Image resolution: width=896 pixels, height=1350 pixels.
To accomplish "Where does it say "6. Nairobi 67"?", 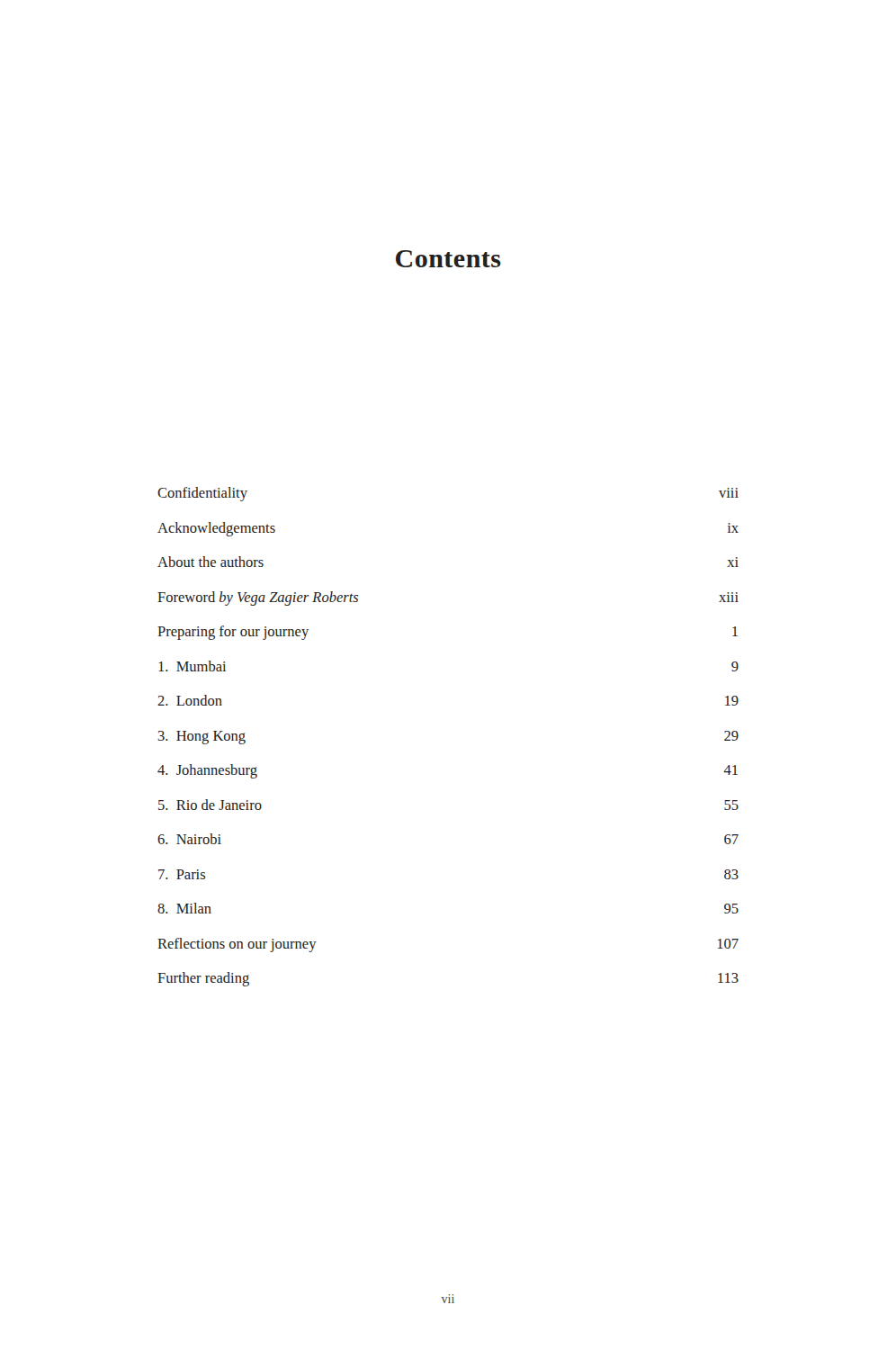I will [192, 838].
